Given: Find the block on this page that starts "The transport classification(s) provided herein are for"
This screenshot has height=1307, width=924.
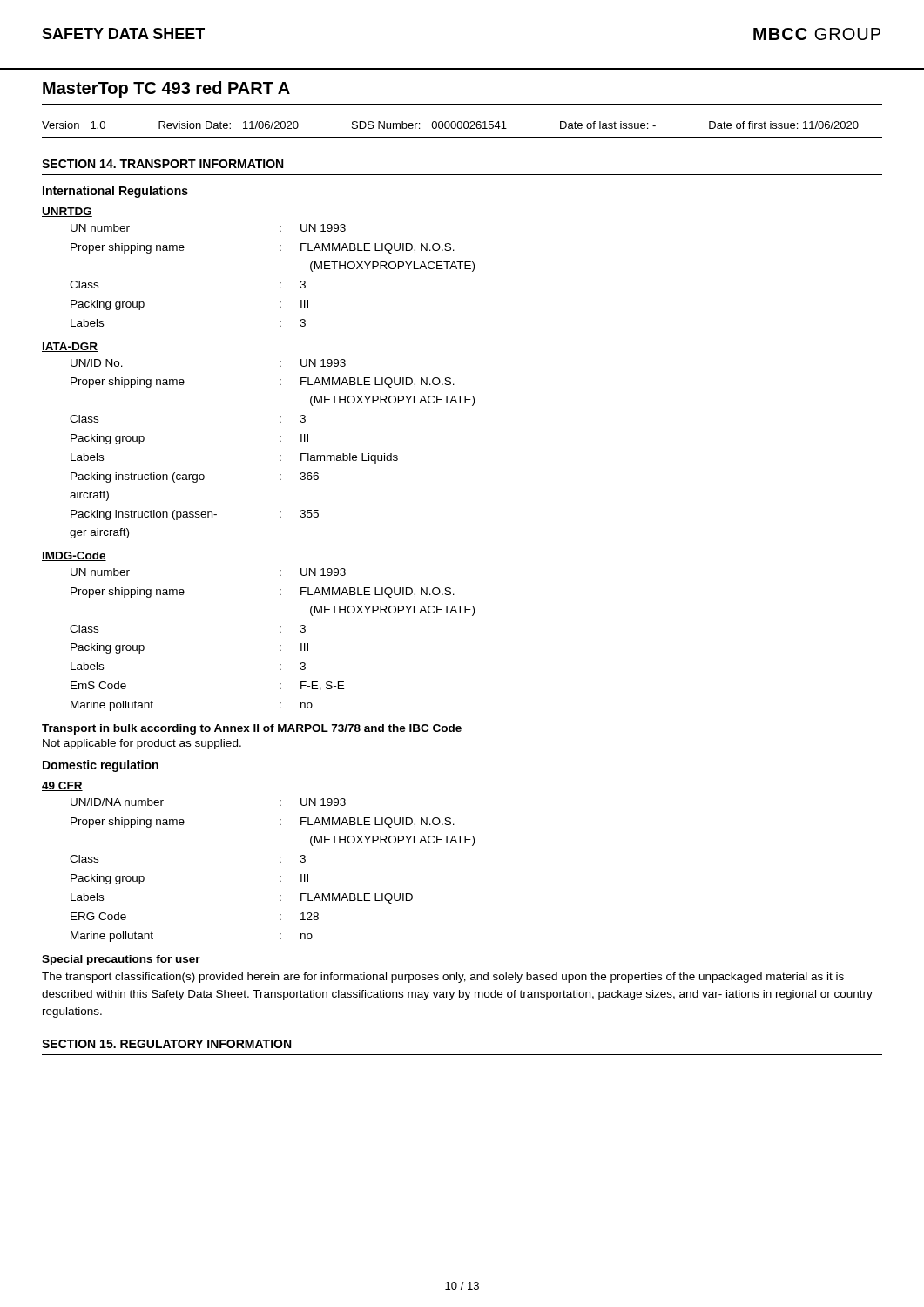Looking at the screenshot, I should 457,994.
